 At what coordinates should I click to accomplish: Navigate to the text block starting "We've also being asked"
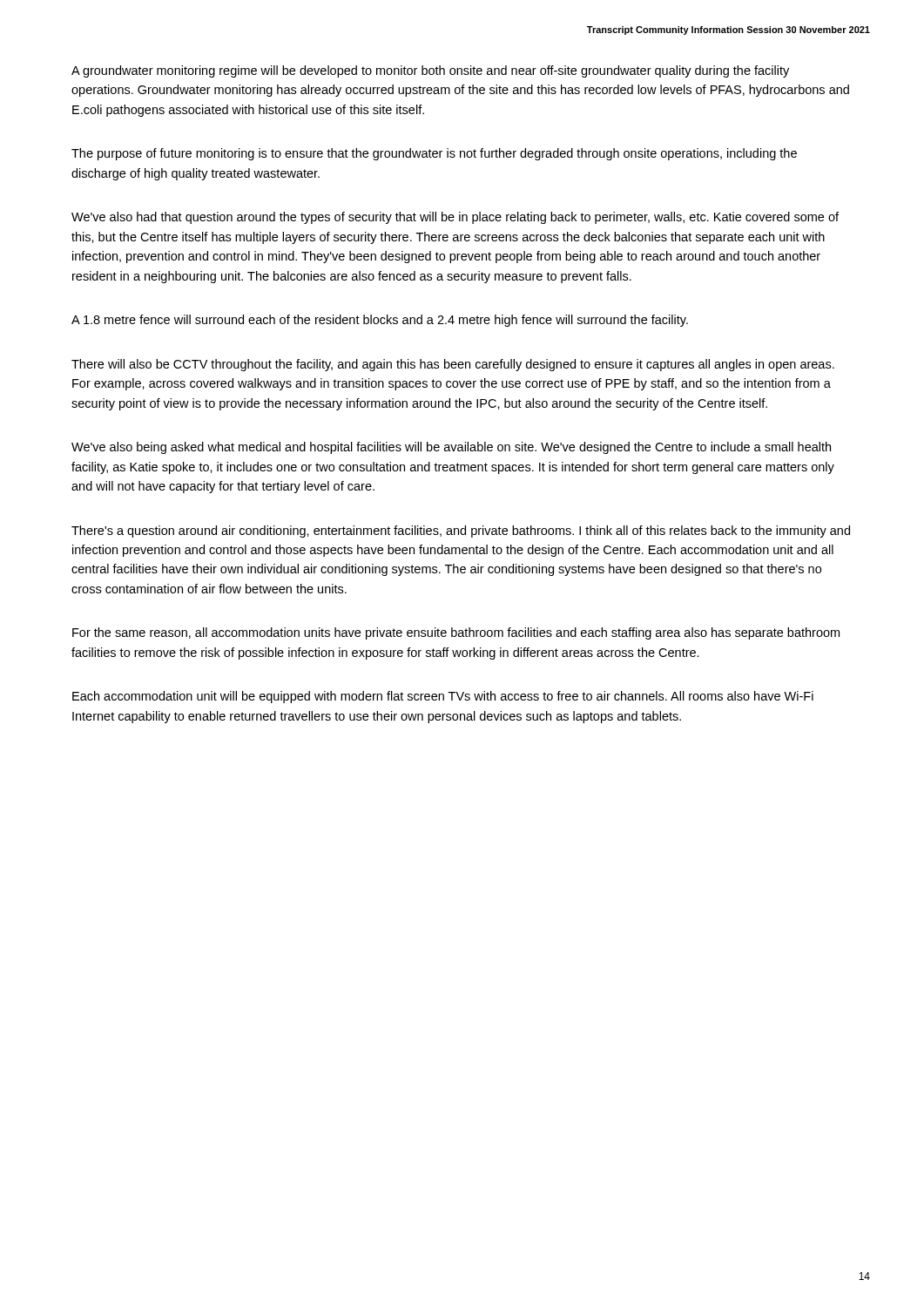(453, 467)
